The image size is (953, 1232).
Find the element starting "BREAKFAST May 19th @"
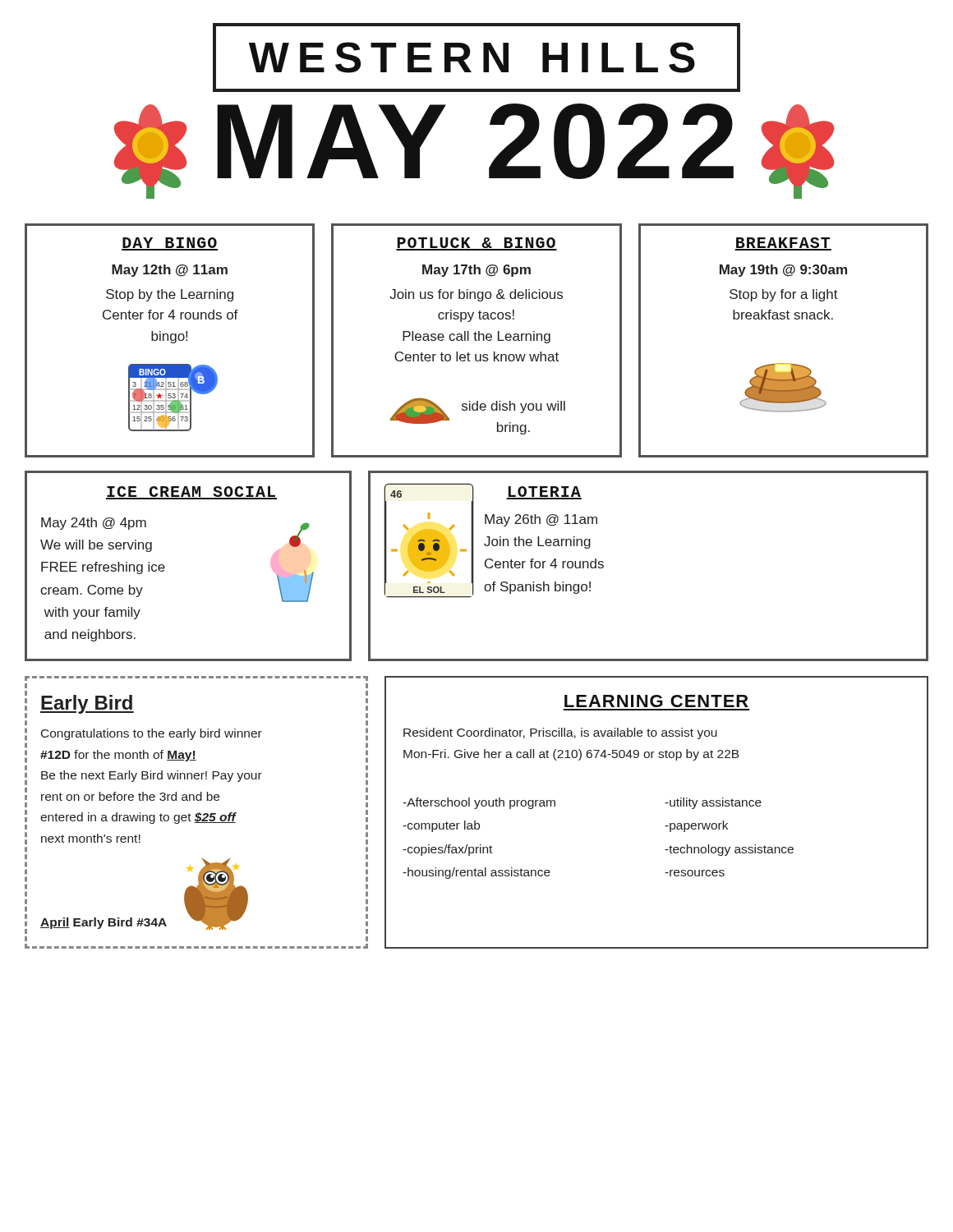click(783, 326)
